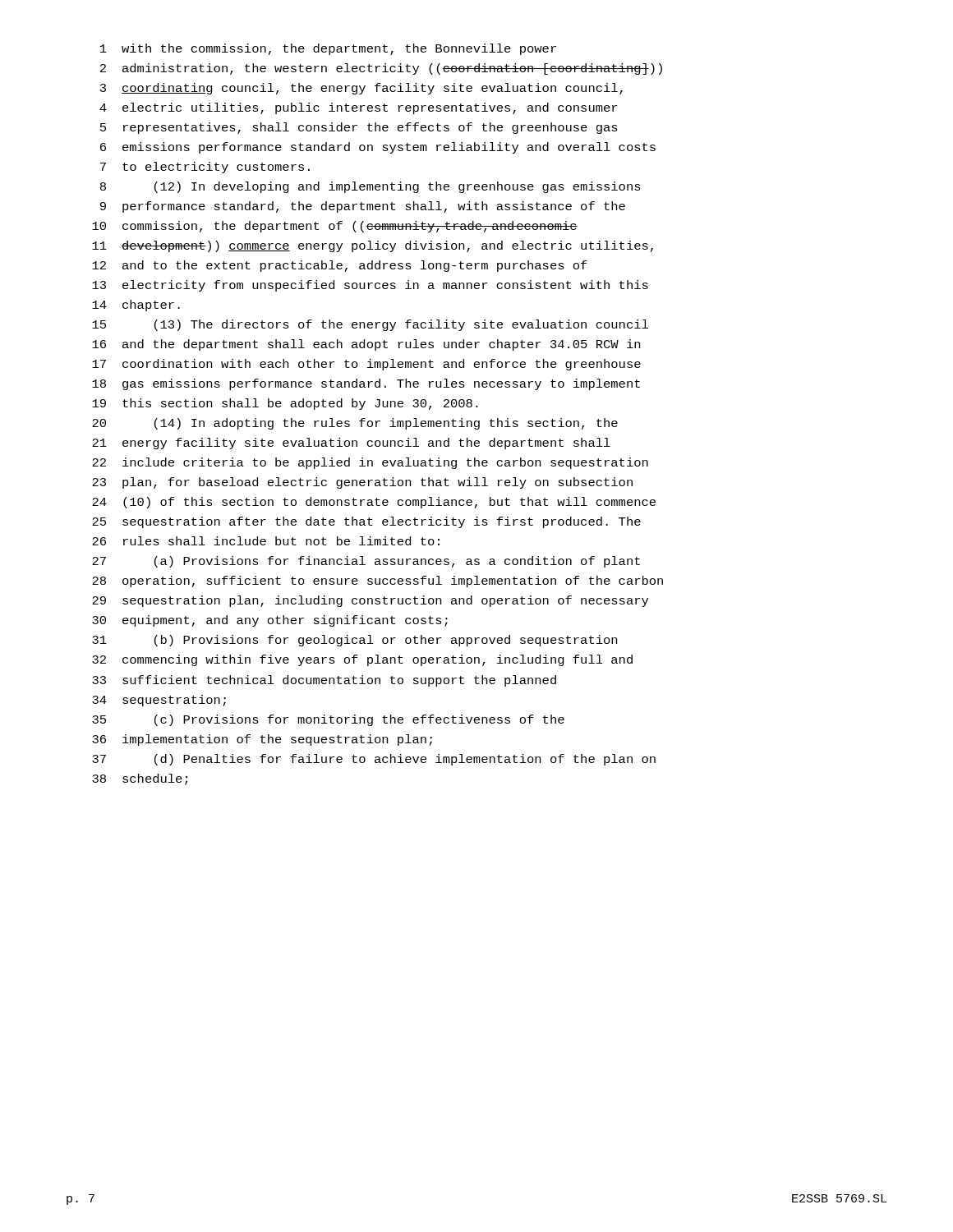Click the passage that begins "29 sequestration plan,"

click(x=485, y=602)
